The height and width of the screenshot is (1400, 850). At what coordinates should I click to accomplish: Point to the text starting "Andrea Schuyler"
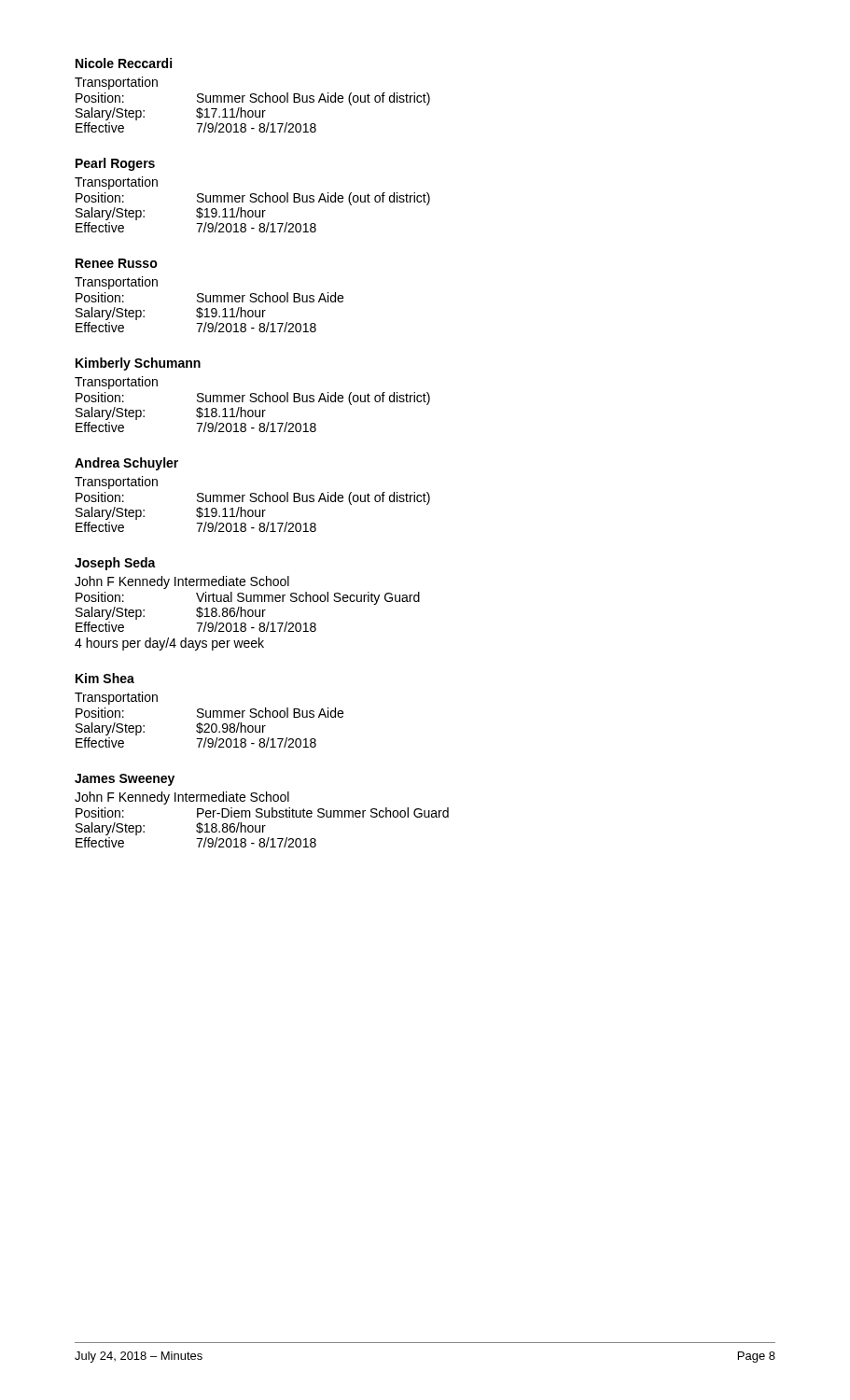pos(126,464)
